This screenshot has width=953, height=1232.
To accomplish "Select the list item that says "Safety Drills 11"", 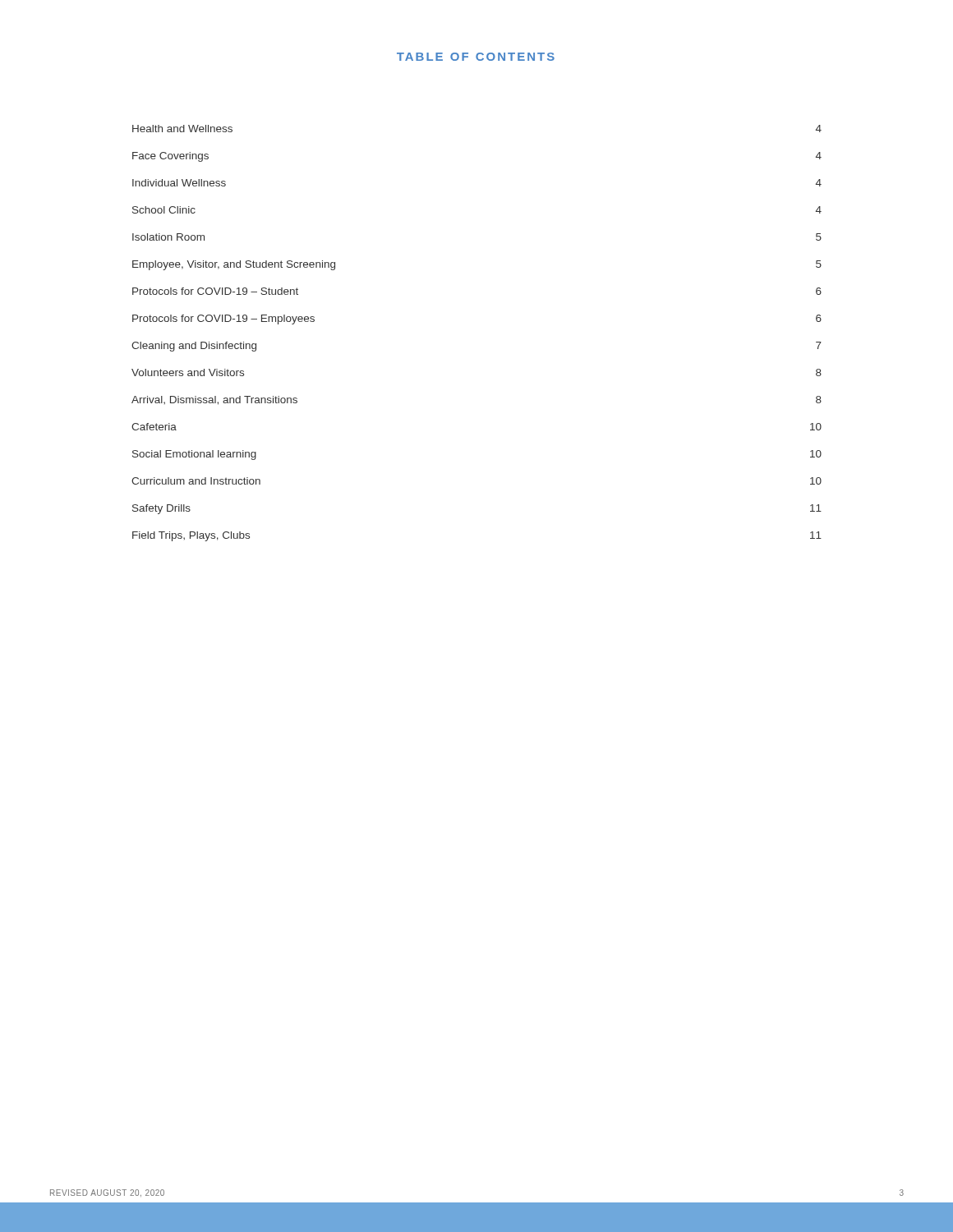I will 159,509.
